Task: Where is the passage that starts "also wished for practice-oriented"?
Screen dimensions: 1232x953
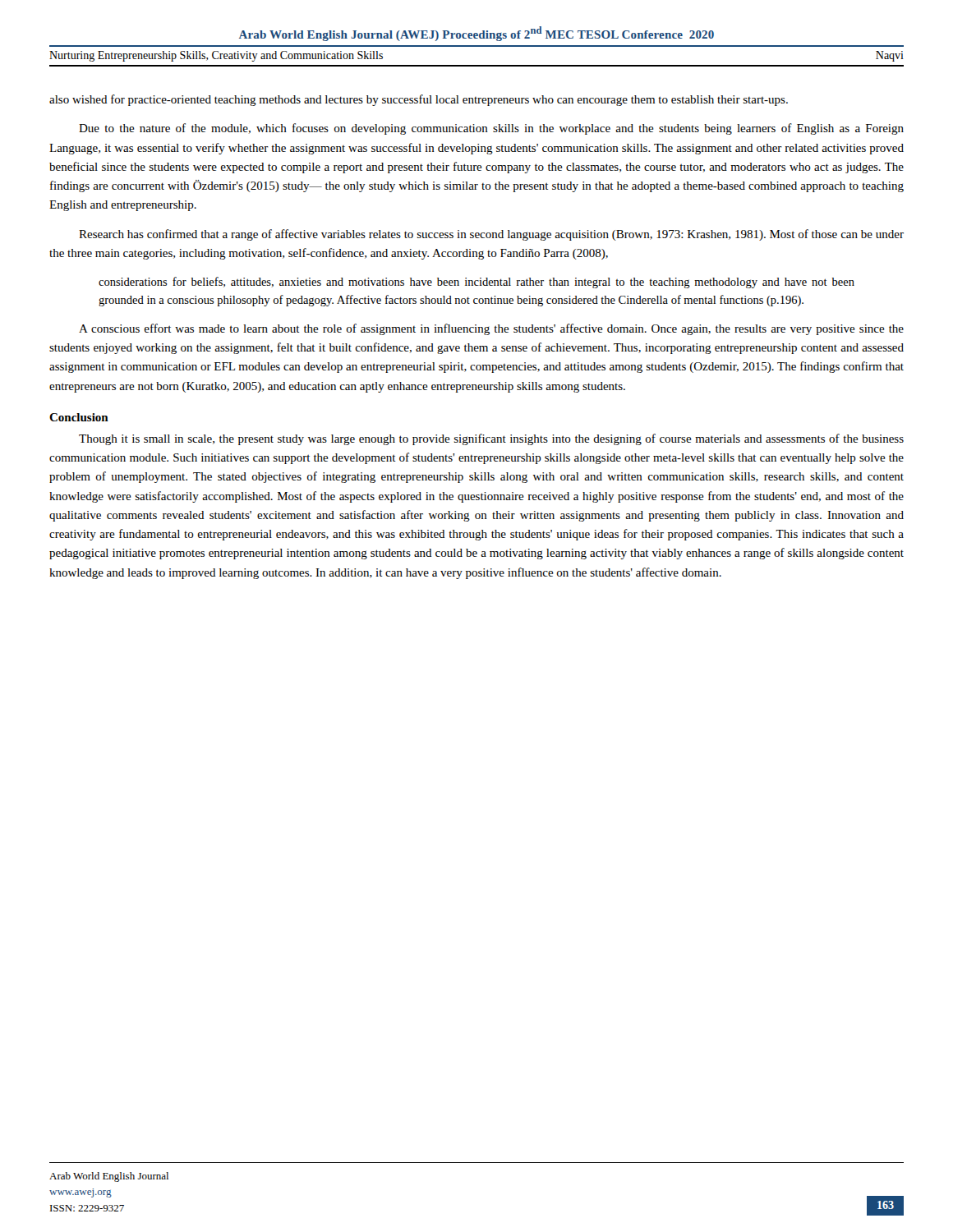Action: pos(476,100)
